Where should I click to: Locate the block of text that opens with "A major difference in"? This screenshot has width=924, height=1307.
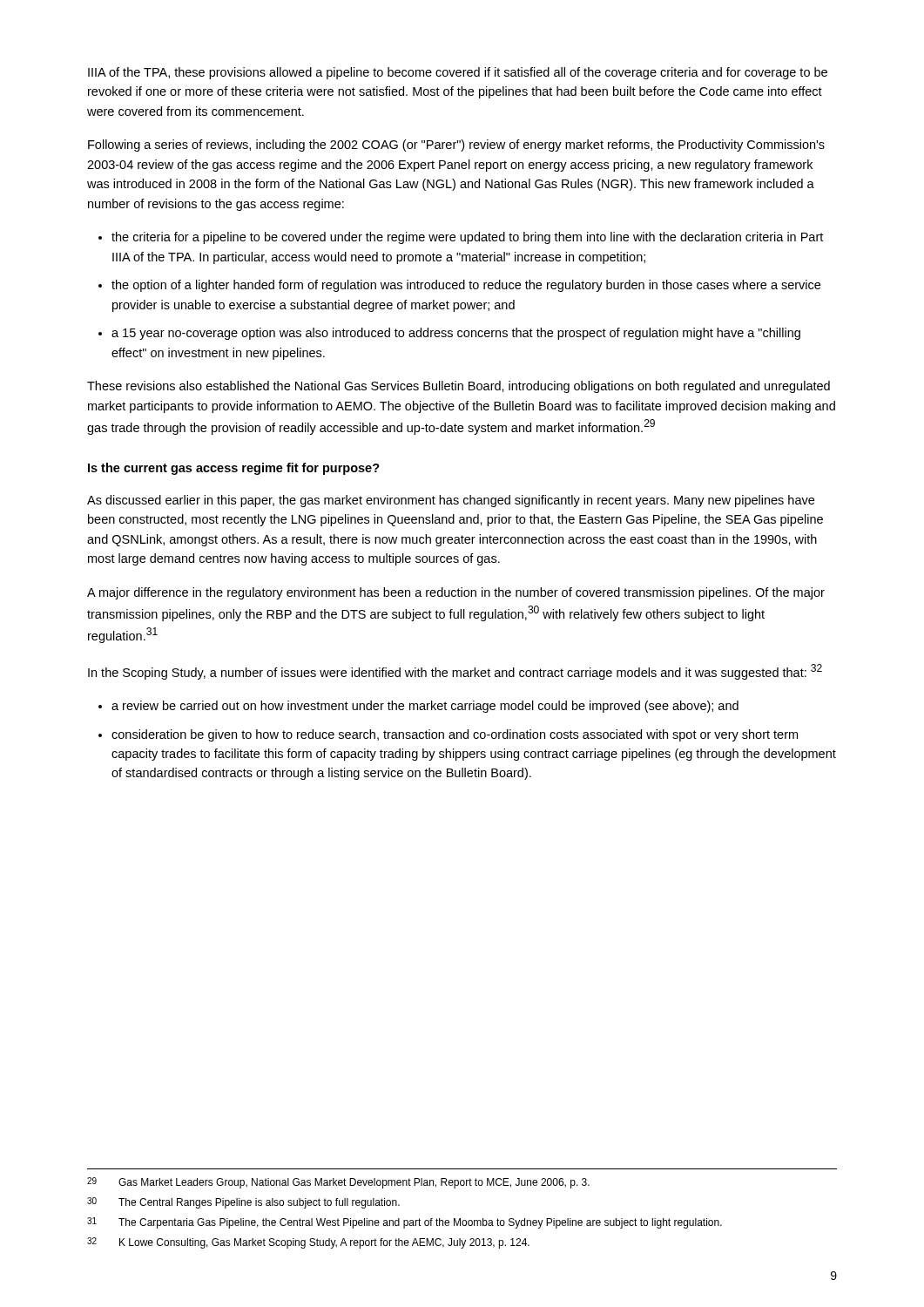tap(456, 614)
